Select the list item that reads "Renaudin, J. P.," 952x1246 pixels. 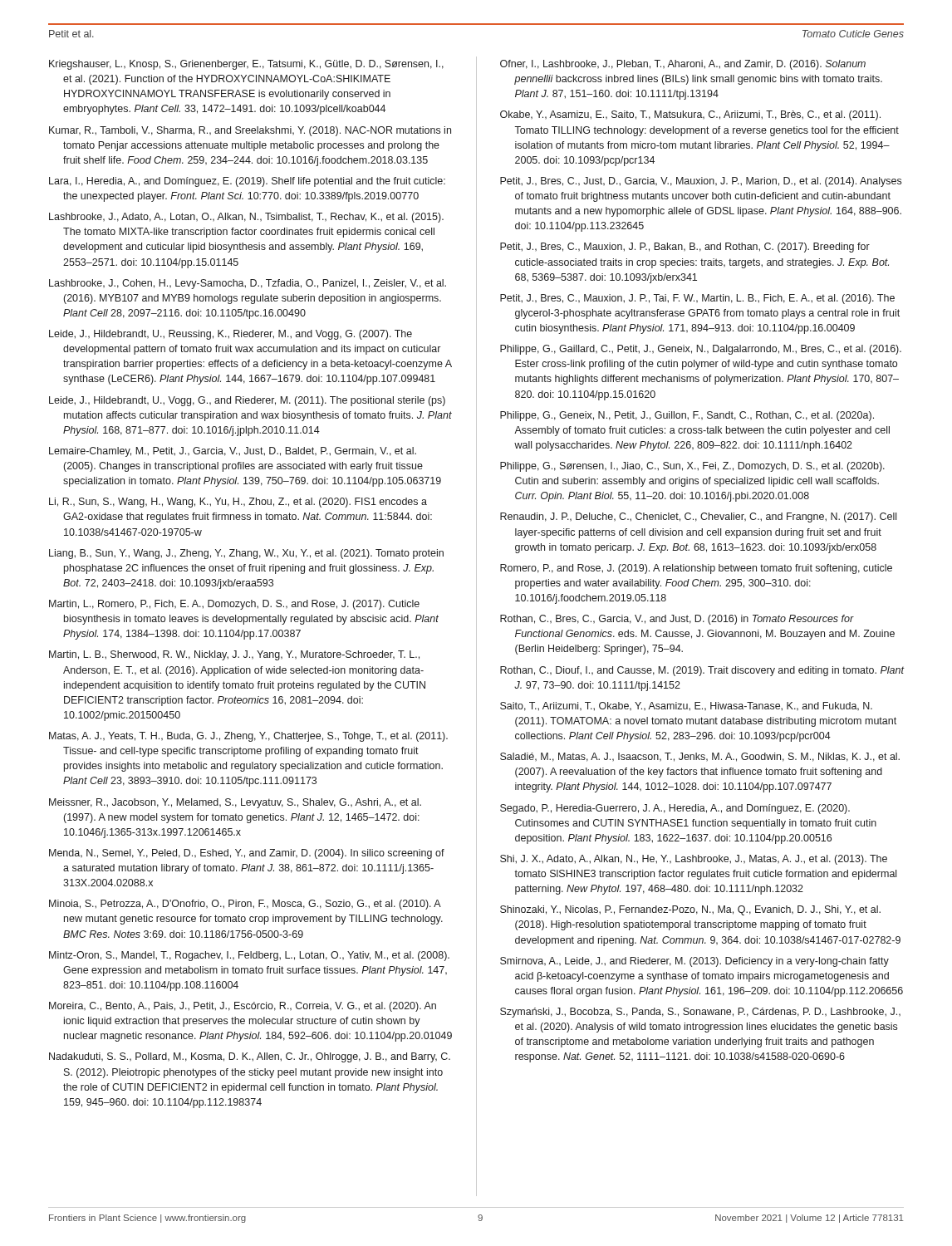click(x=698, y=532)
